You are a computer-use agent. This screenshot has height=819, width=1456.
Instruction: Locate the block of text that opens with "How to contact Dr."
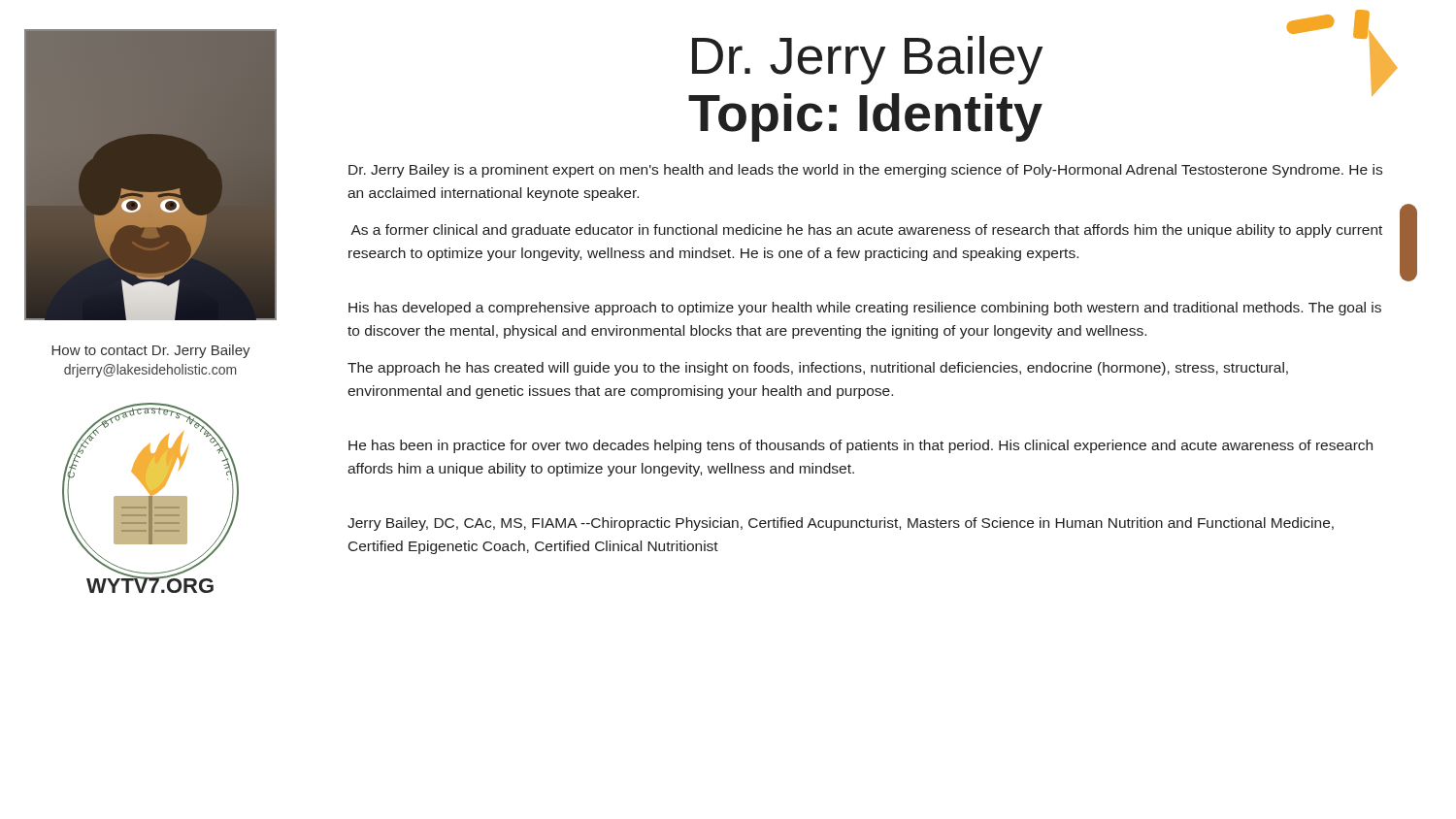point(150,350)
